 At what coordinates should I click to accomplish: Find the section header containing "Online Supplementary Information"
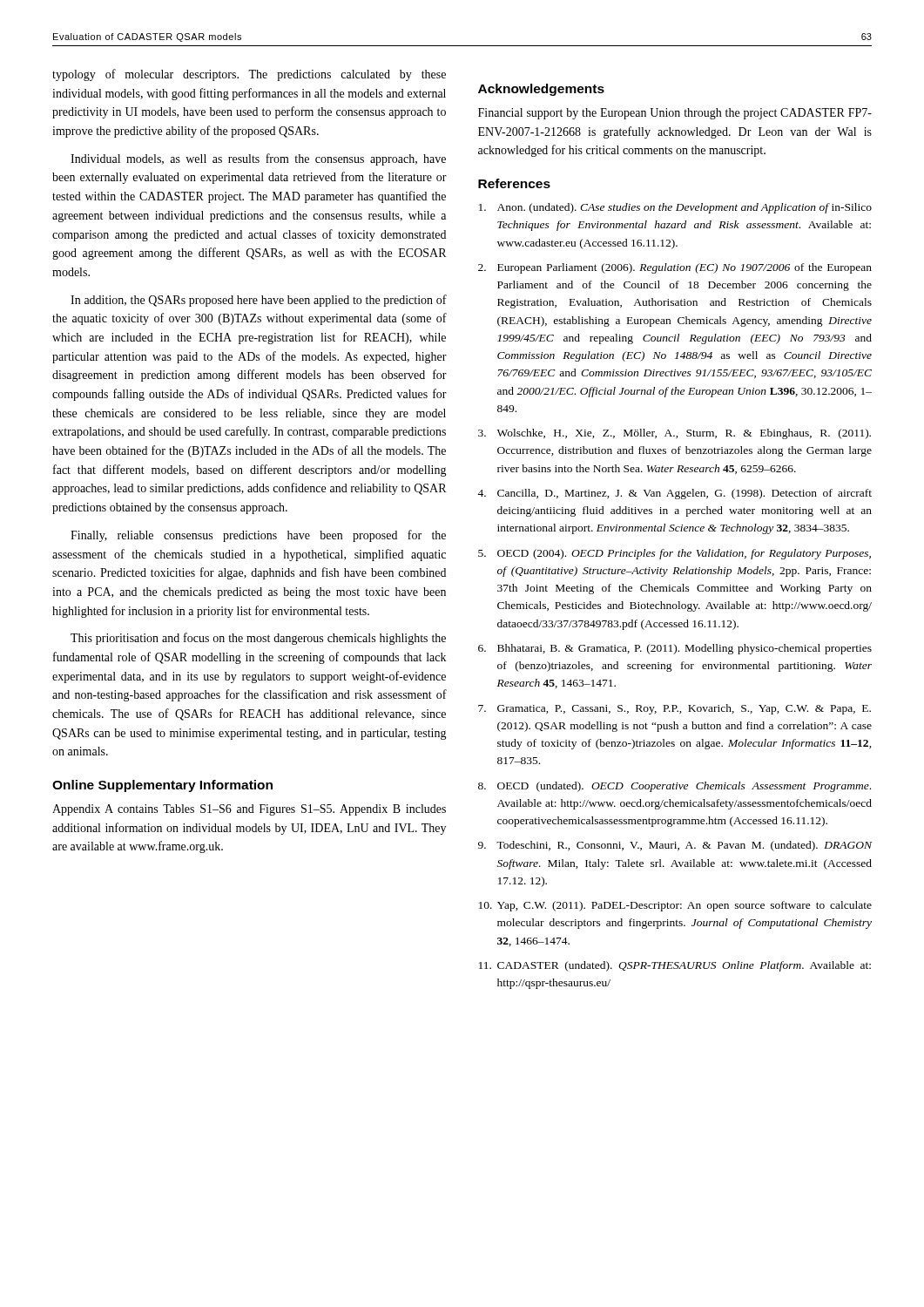click(163, 785)
